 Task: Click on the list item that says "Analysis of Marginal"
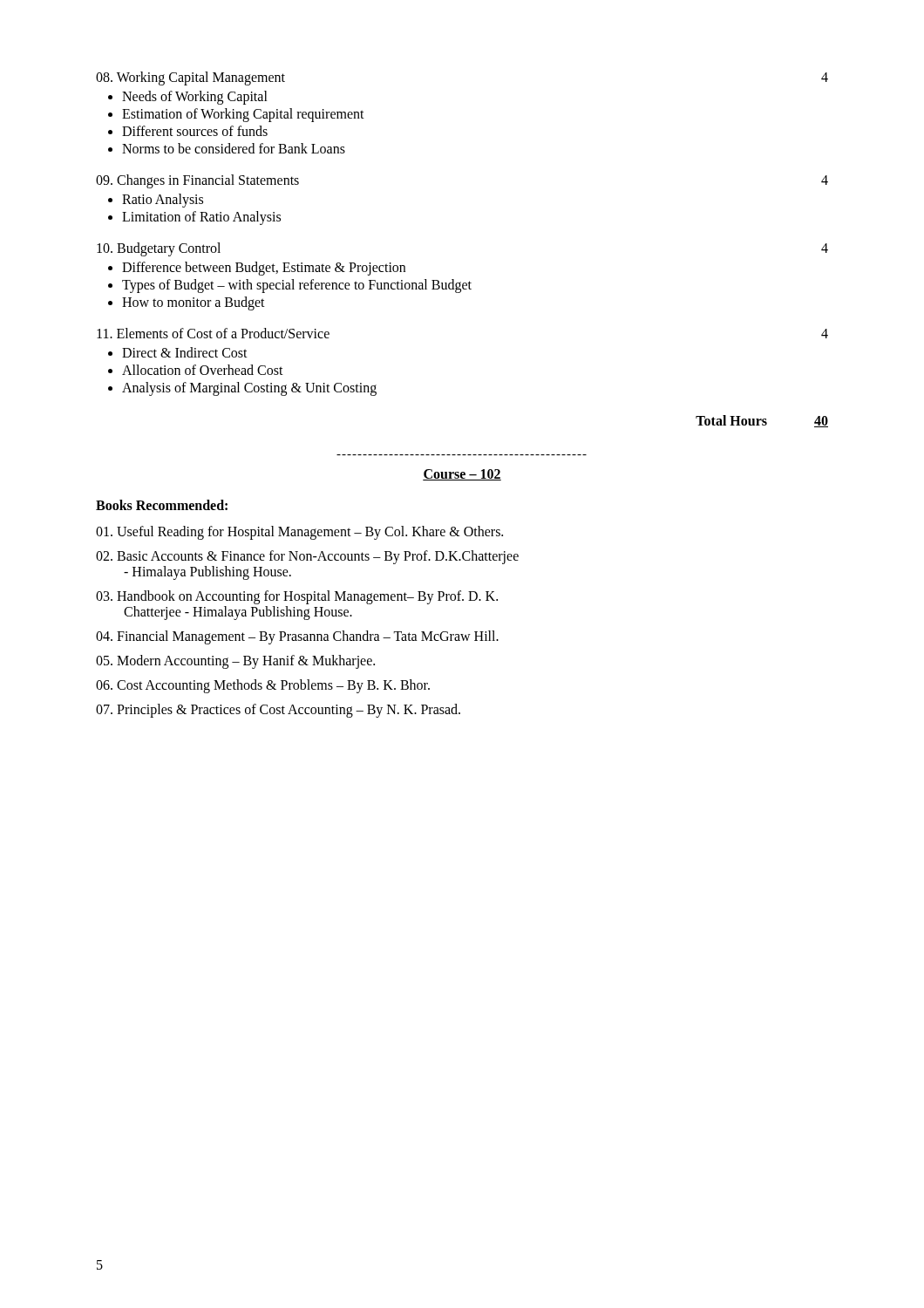tap(249, 388)
